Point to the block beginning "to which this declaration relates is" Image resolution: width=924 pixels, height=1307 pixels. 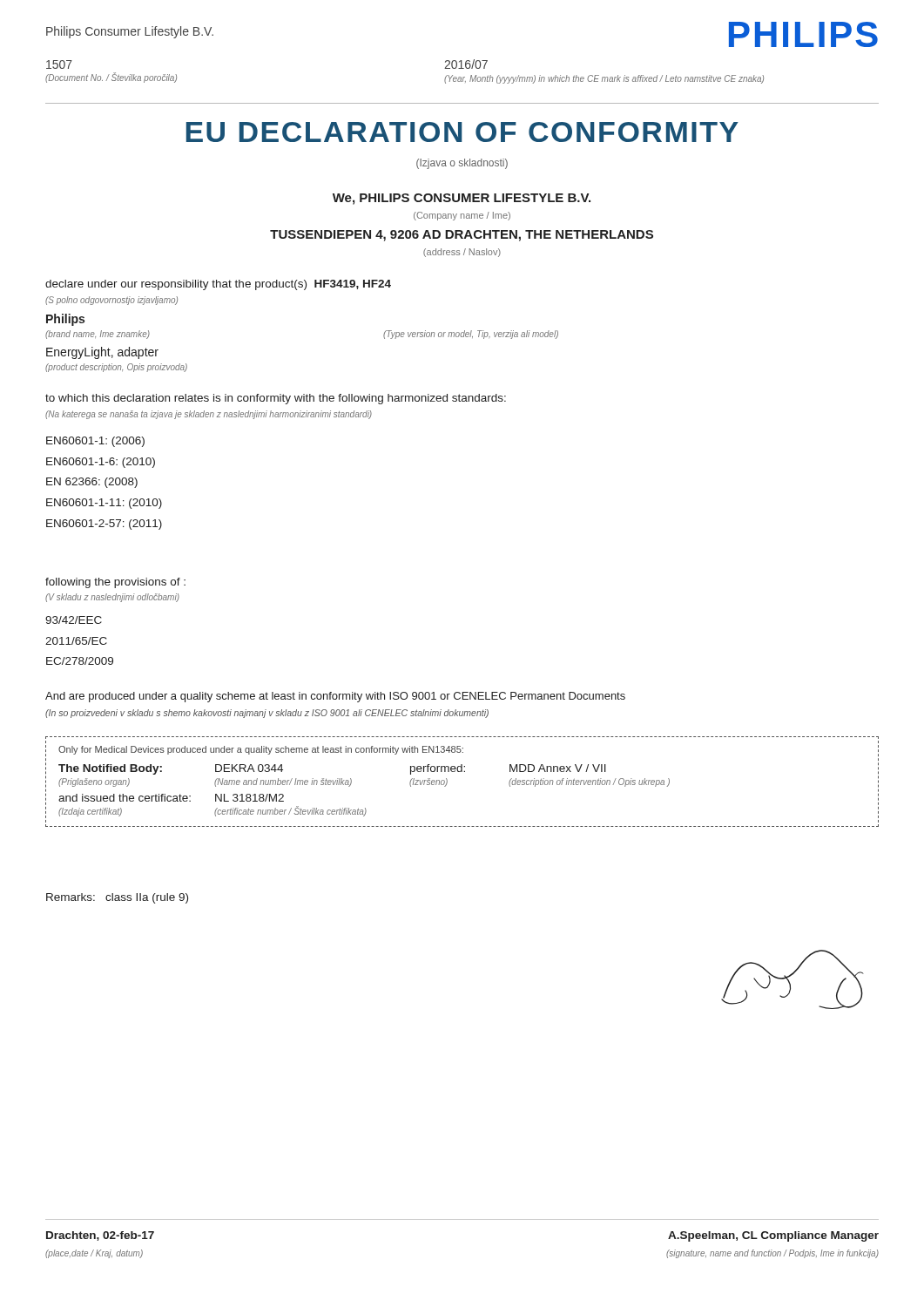click(276, 398)
